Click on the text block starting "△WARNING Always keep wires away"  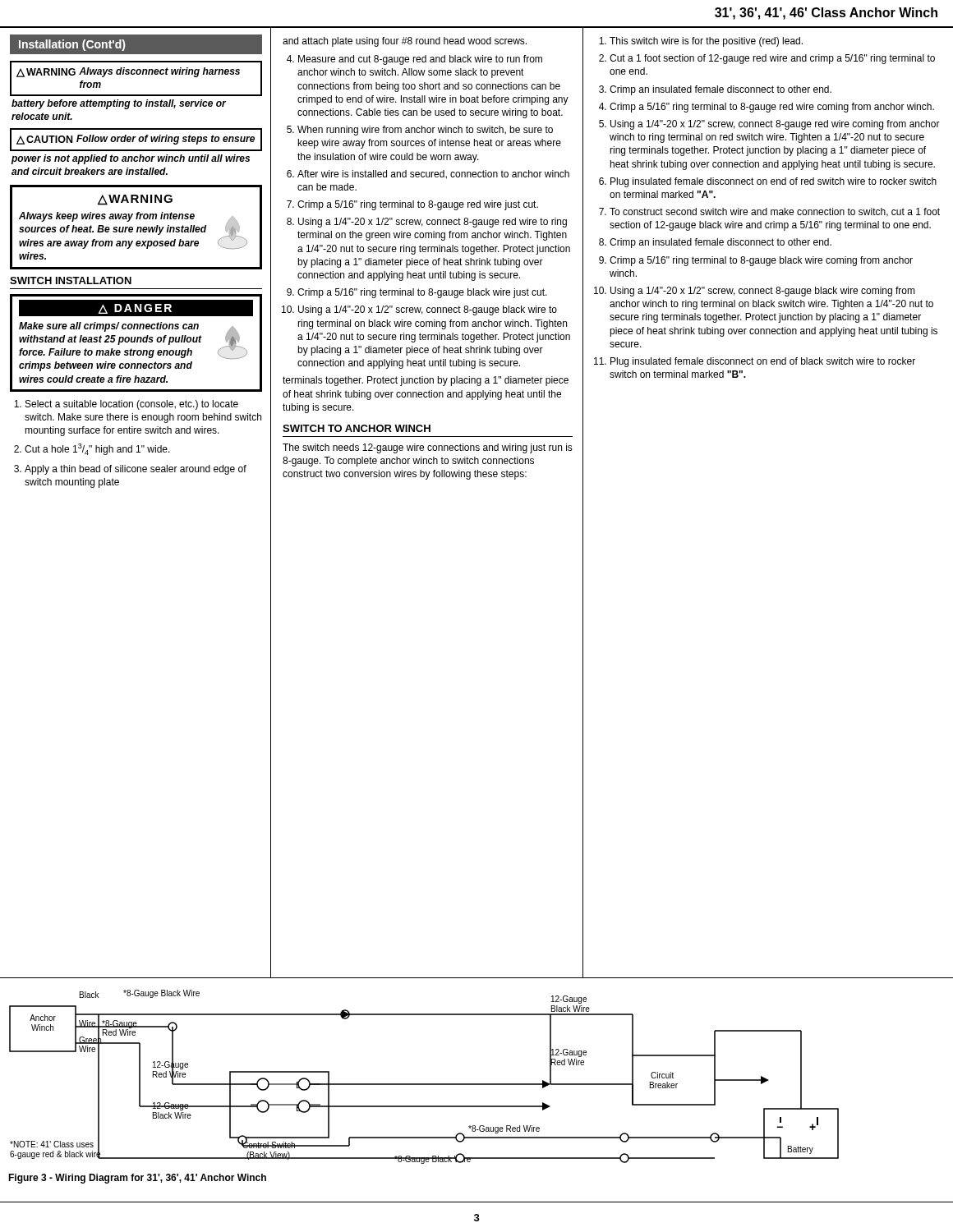pos(136,227)
